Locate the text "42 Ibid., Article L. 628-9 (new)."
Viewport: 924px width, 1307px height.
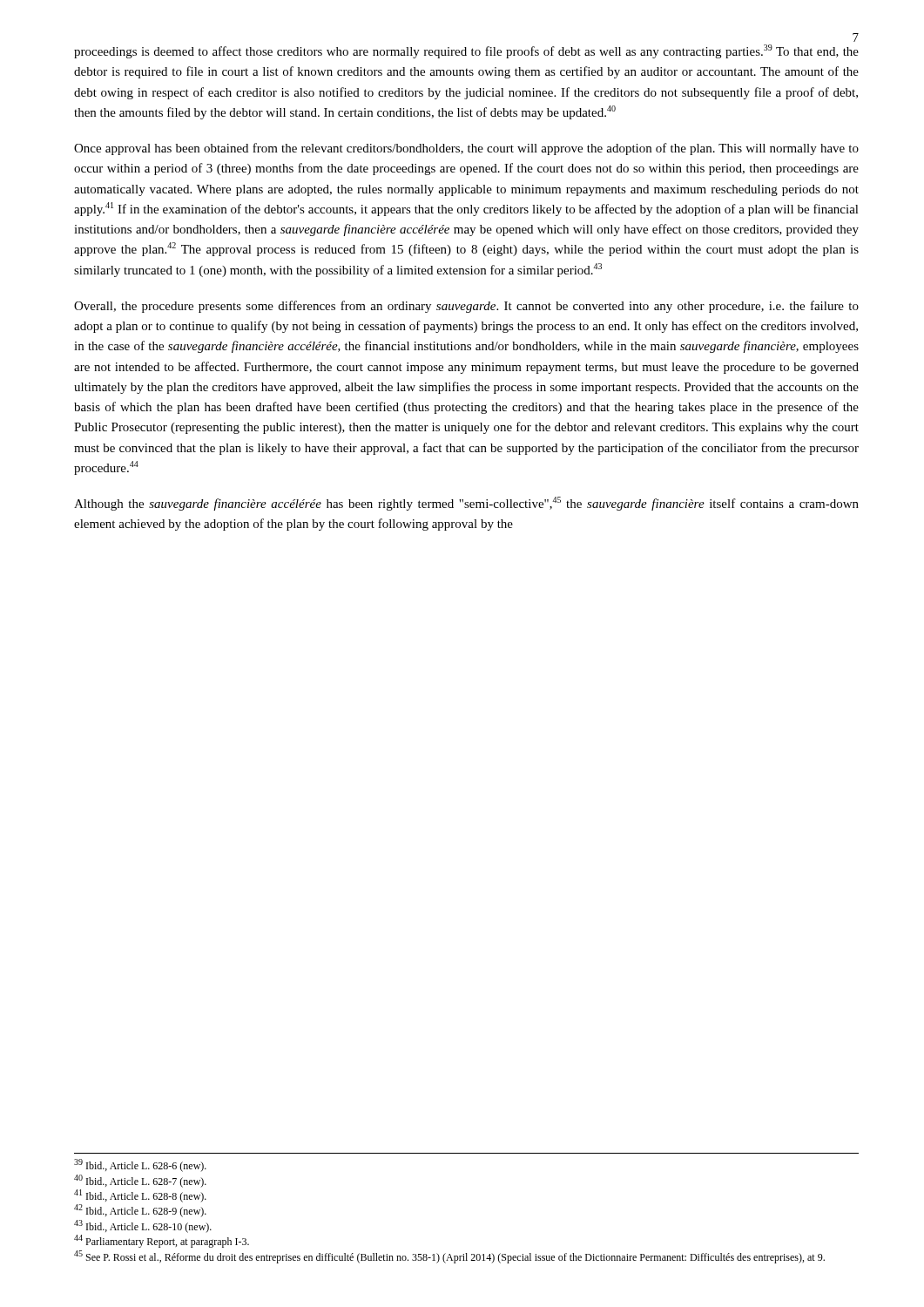(140, 1211)
